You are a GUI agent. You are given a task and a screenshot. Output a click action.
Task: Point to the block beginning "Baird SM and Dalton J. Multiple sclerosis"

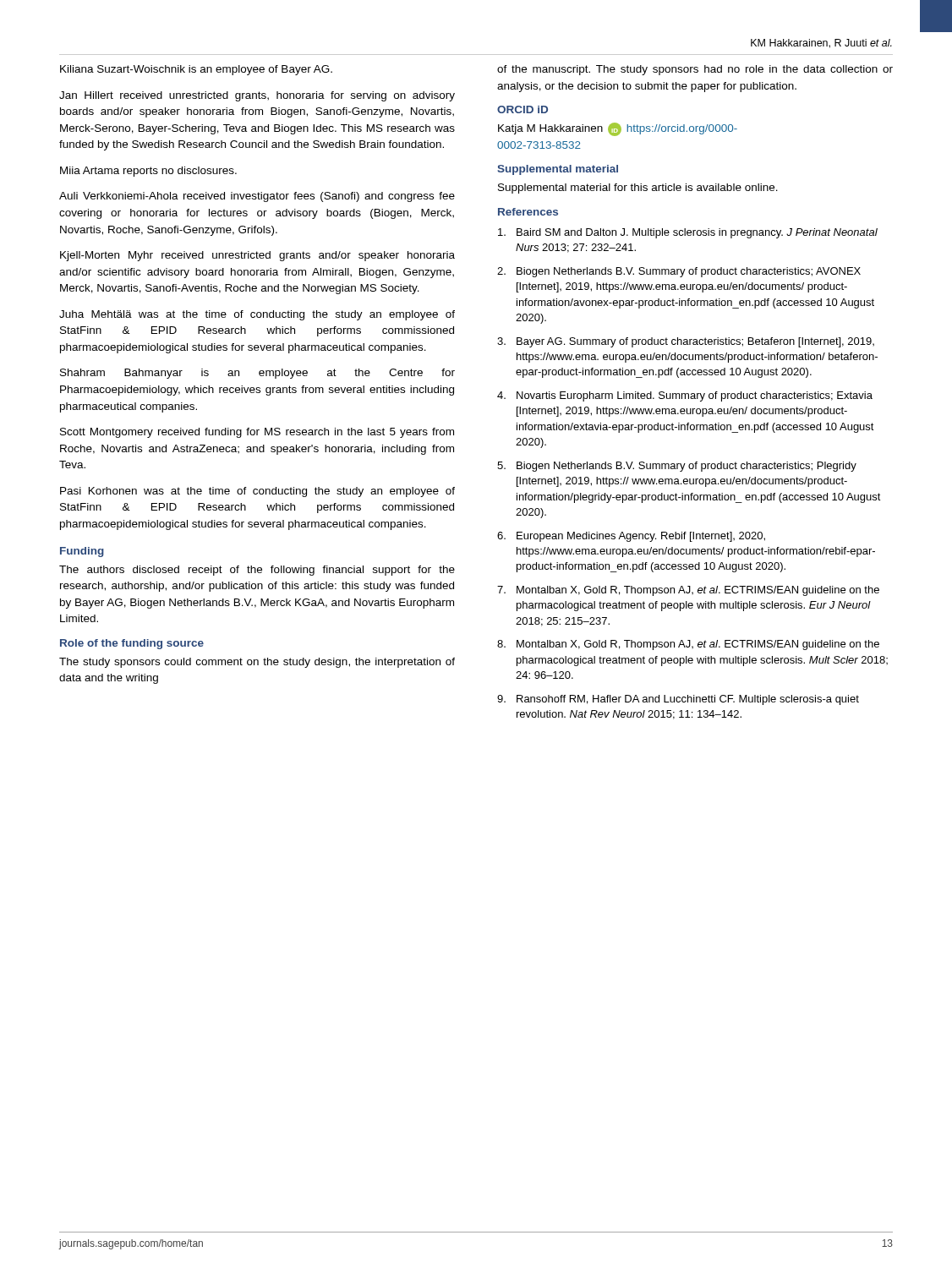(x=695, y=240)
